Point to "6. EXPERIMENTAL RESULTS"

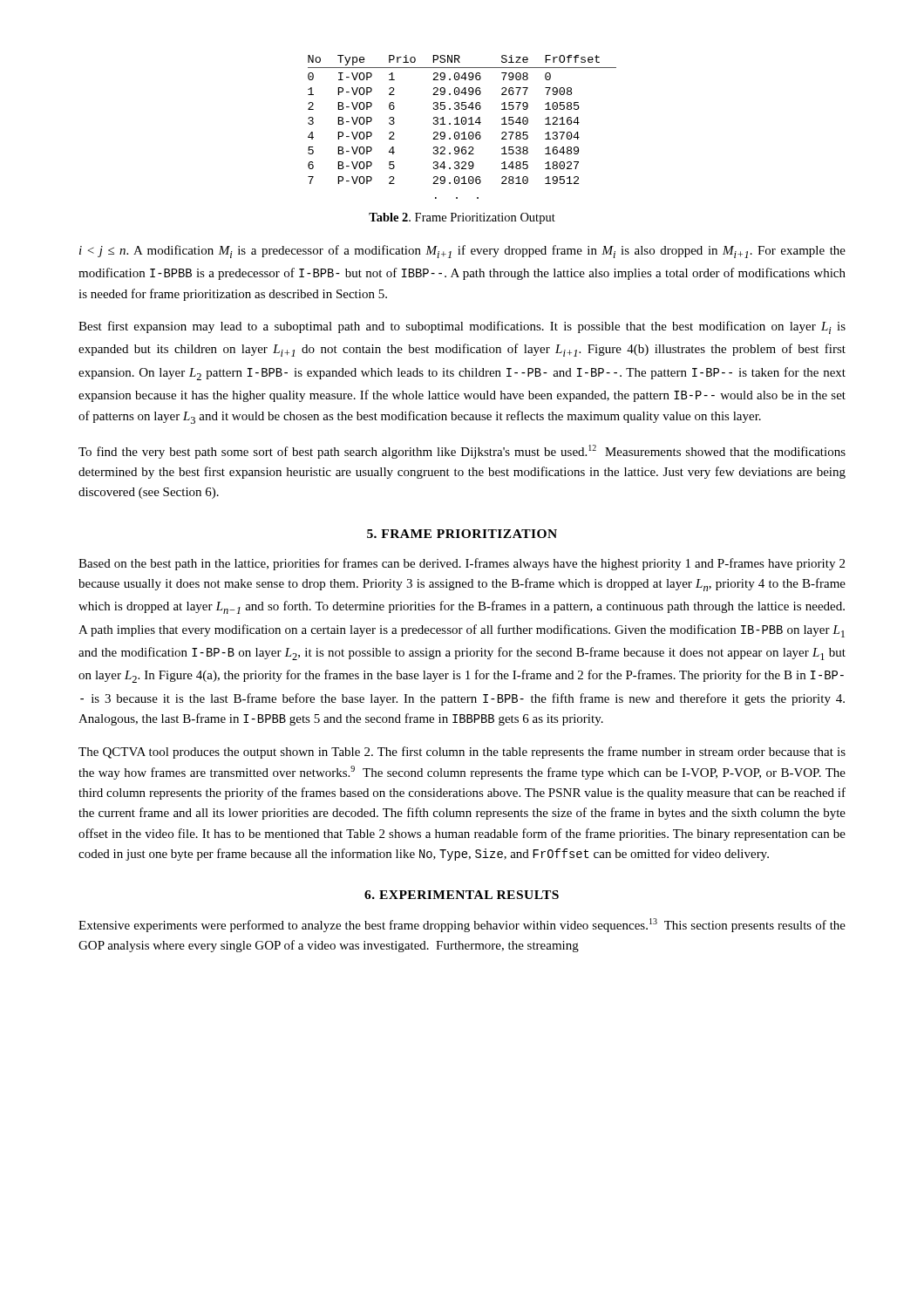462,894
